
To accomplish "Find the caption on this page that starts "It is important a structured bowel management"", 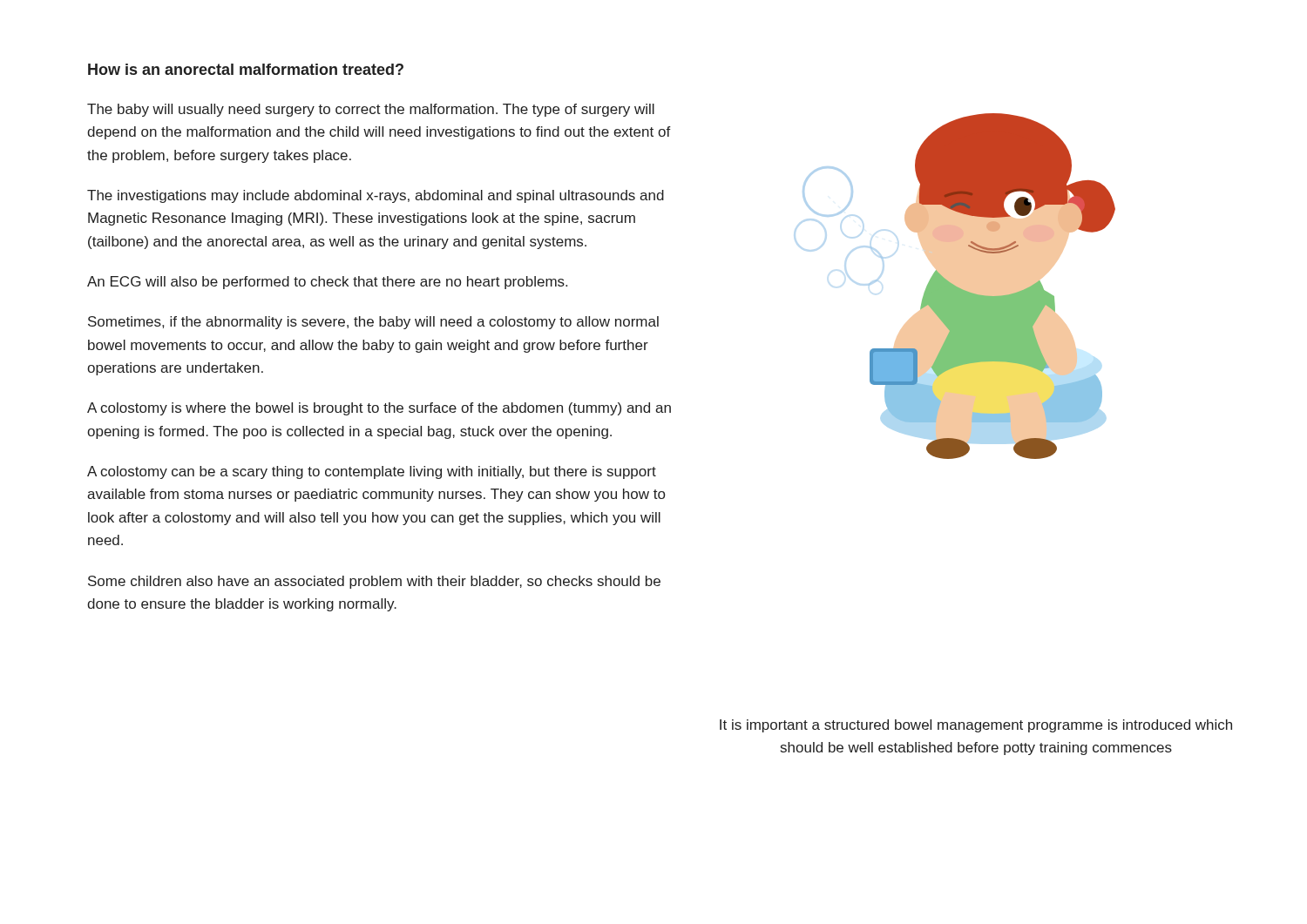I will [976, 736].
